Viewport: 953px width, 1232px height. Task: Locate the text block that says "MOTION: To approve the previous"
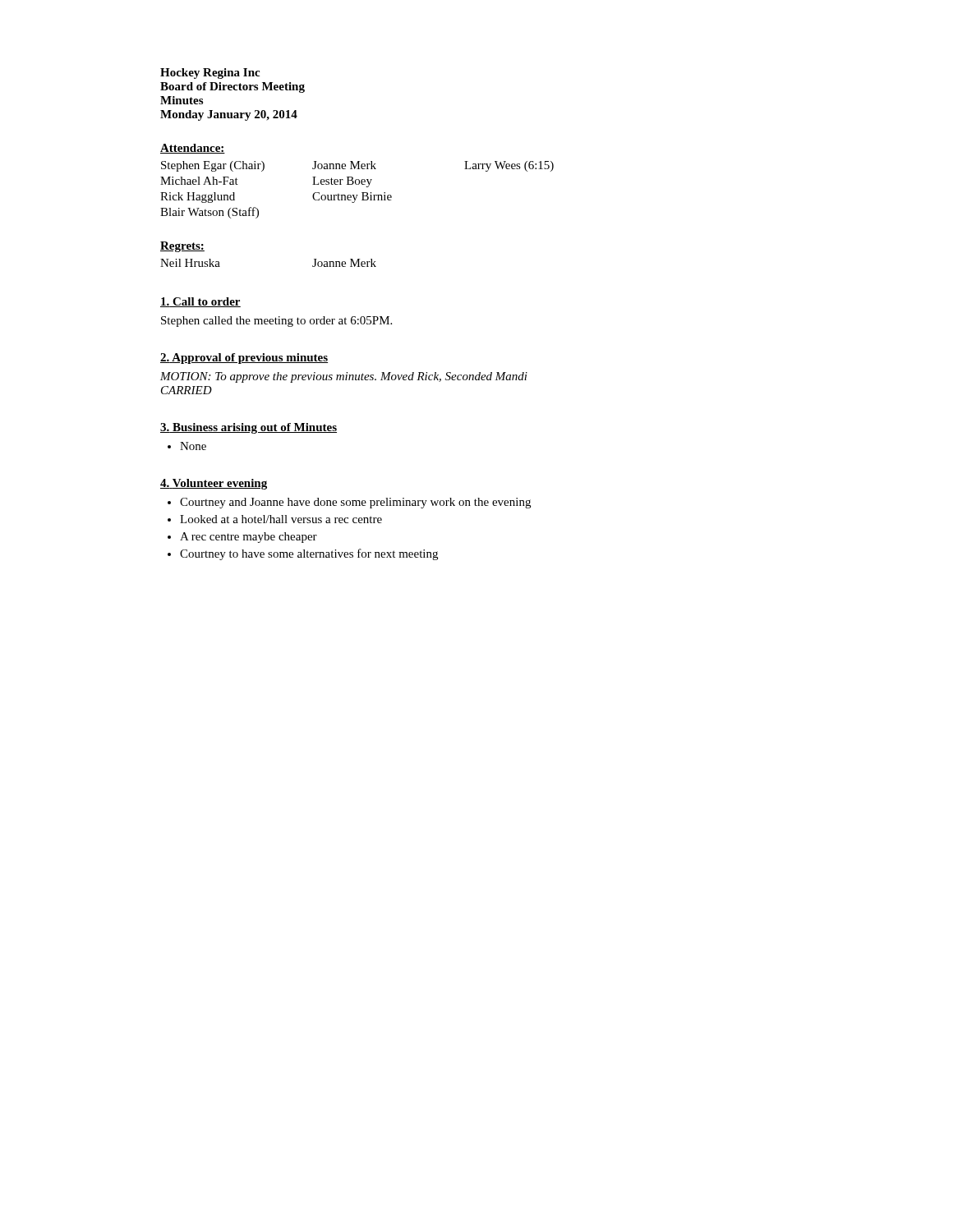pyautogui.click(x=344, y=383)
